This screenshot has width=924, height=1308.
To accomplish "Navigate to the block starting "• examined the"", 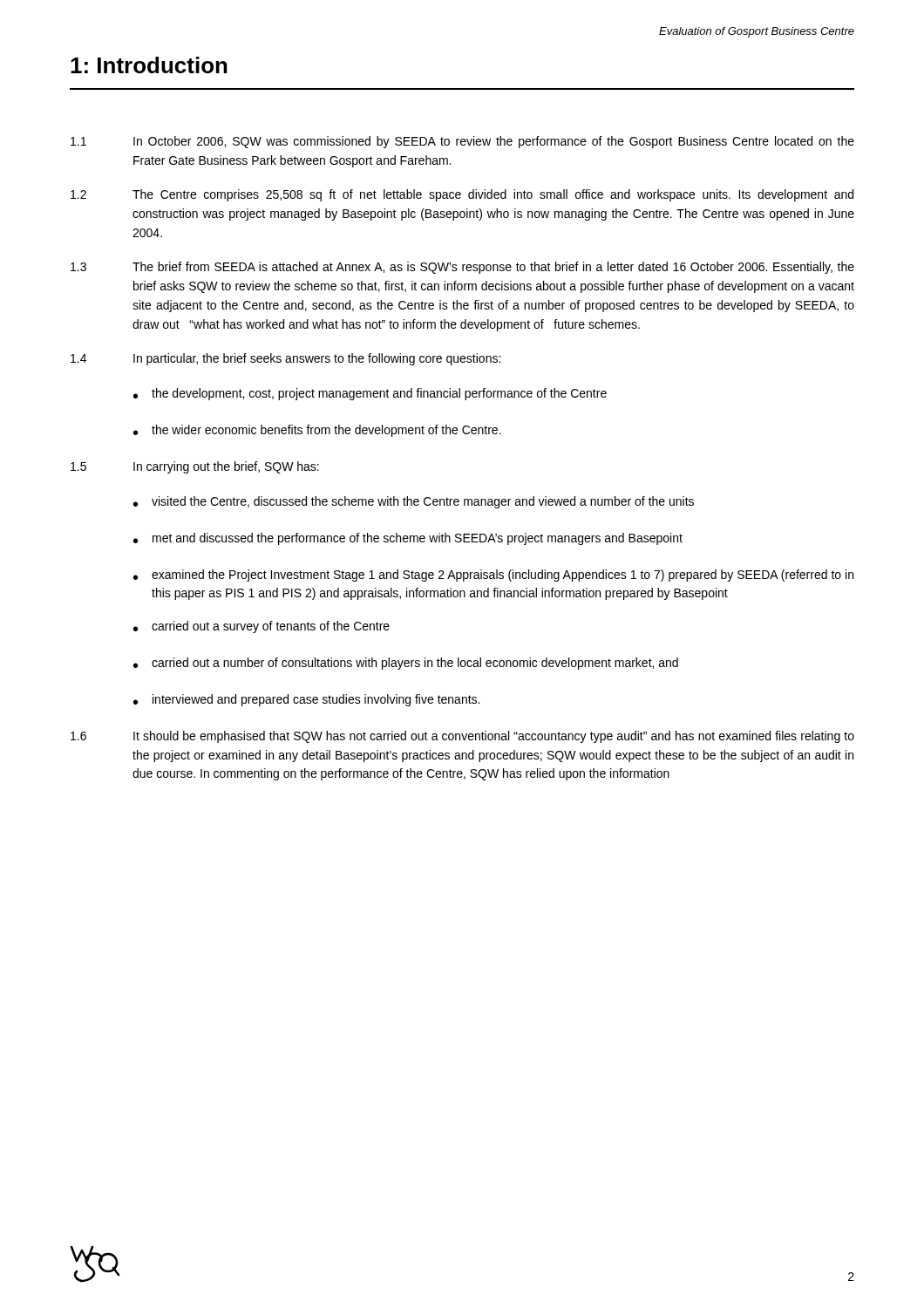I will click(x=462, y=584).
